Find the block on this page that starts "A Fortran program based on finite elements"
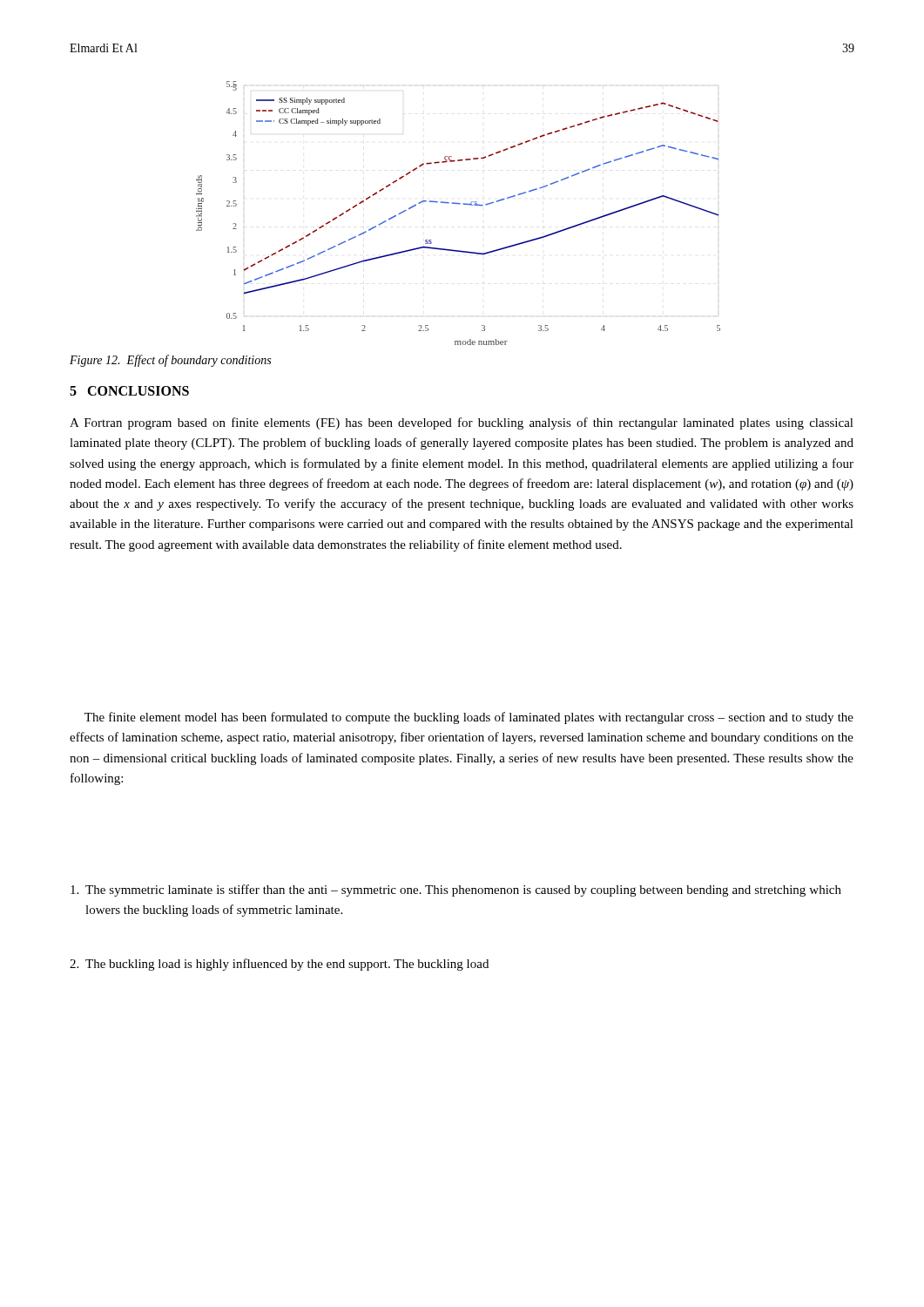 pos(462,483)
